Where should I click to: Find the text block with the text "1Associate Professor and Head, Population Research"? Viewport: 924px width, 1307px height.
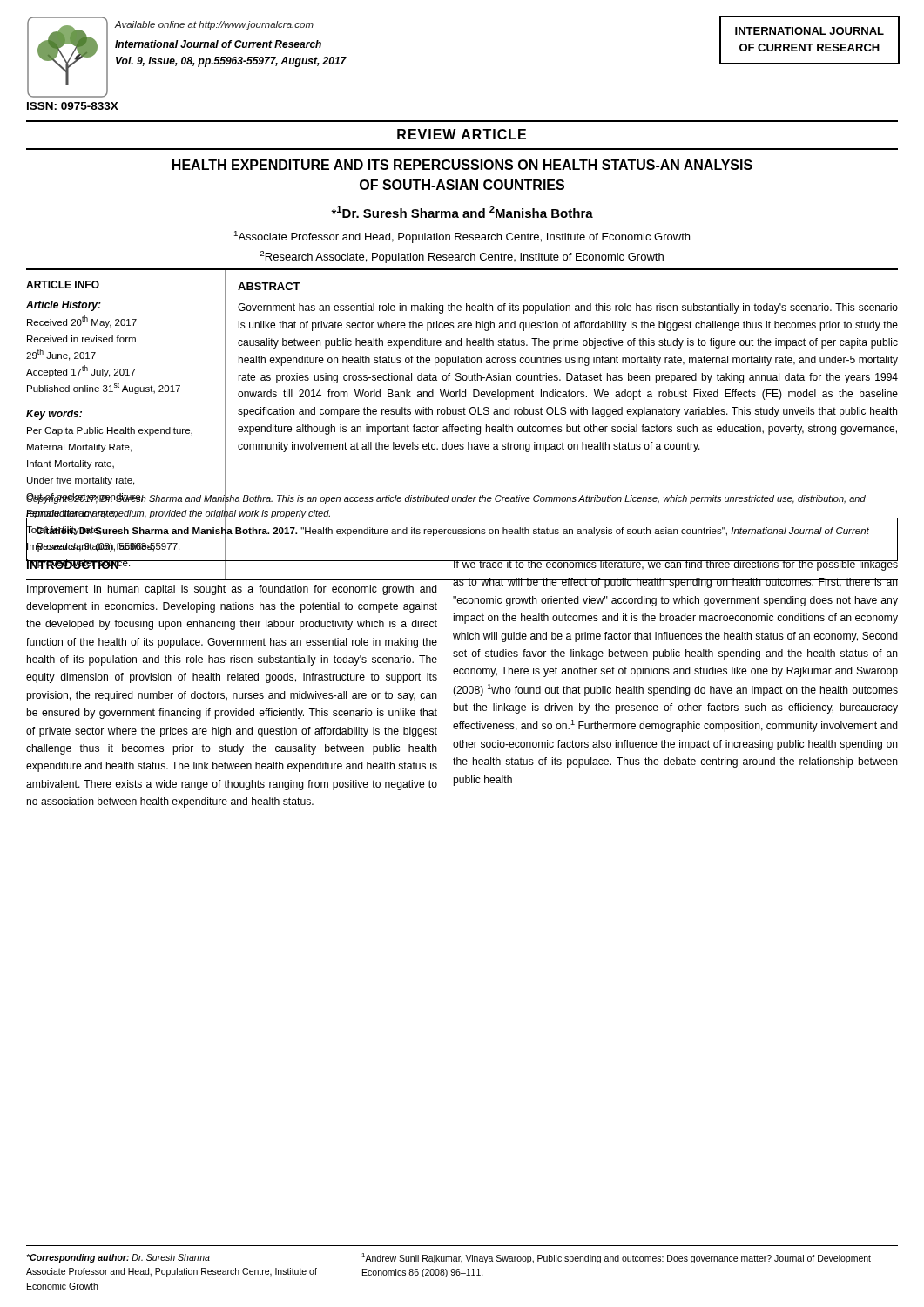click(462, 246)
